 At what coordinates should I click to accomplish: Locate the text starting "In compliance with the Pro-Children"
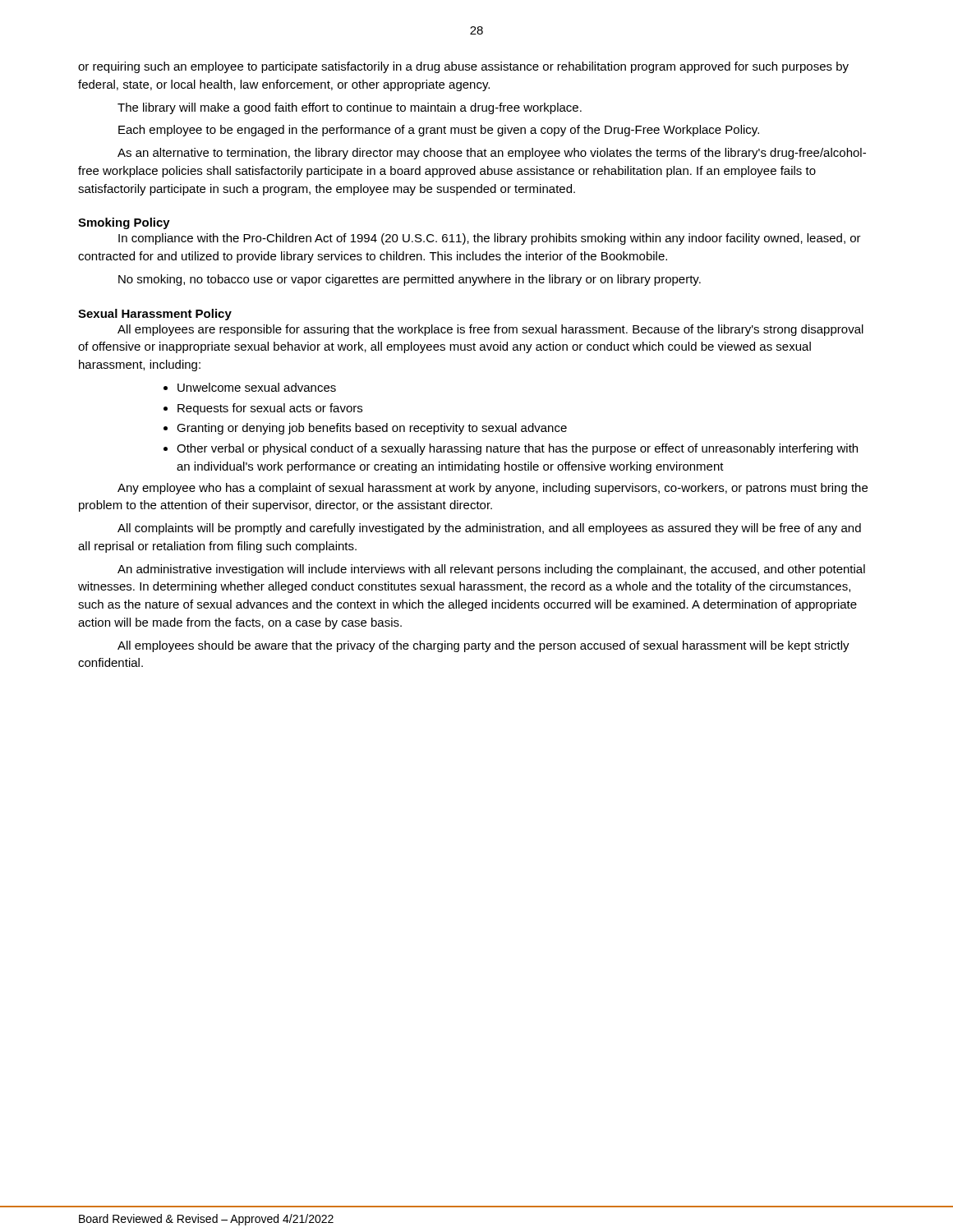[x=476, y=259]
